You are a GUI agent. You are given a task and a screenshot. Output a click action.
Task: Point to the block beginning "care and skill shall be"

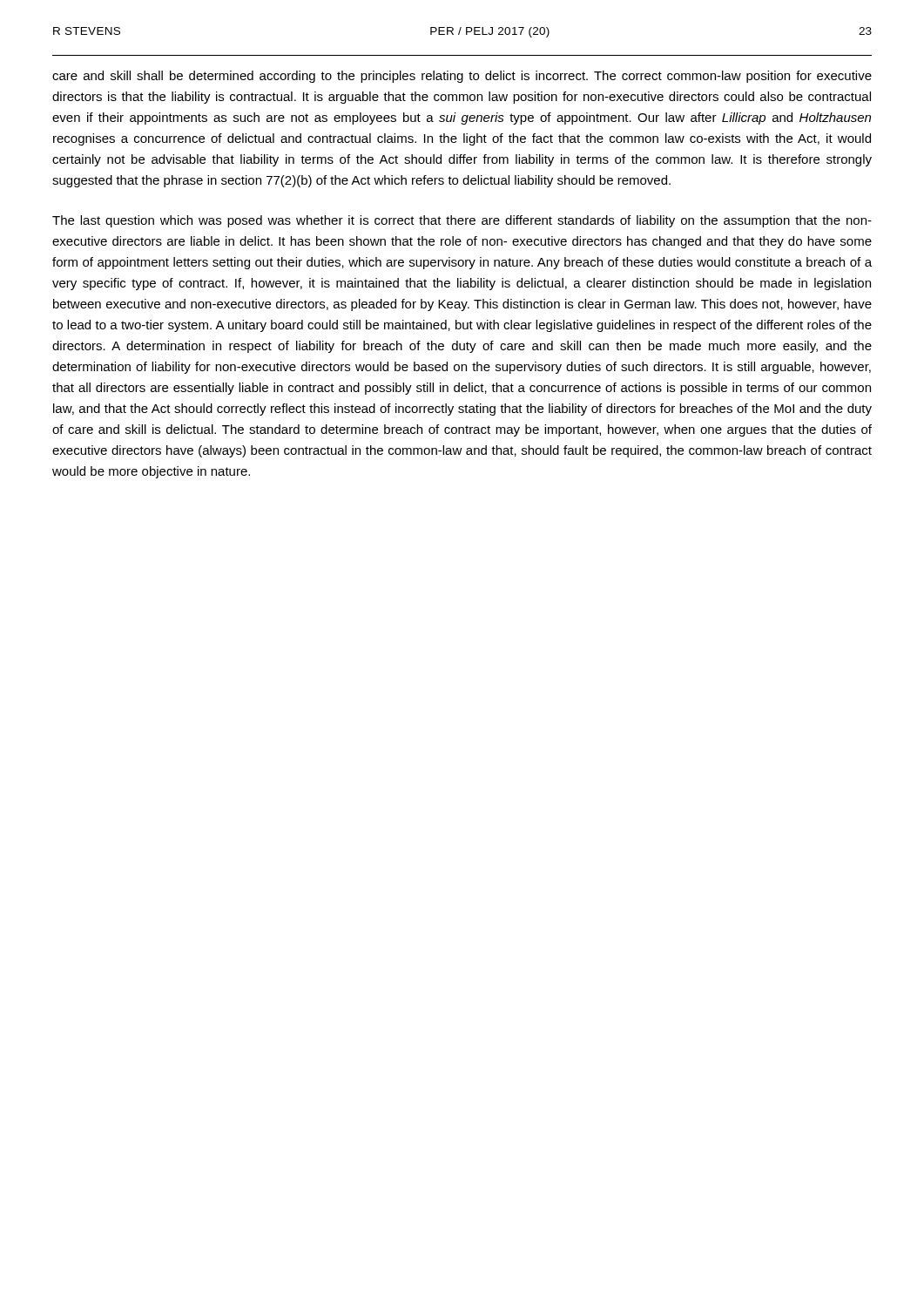(462, 128)
